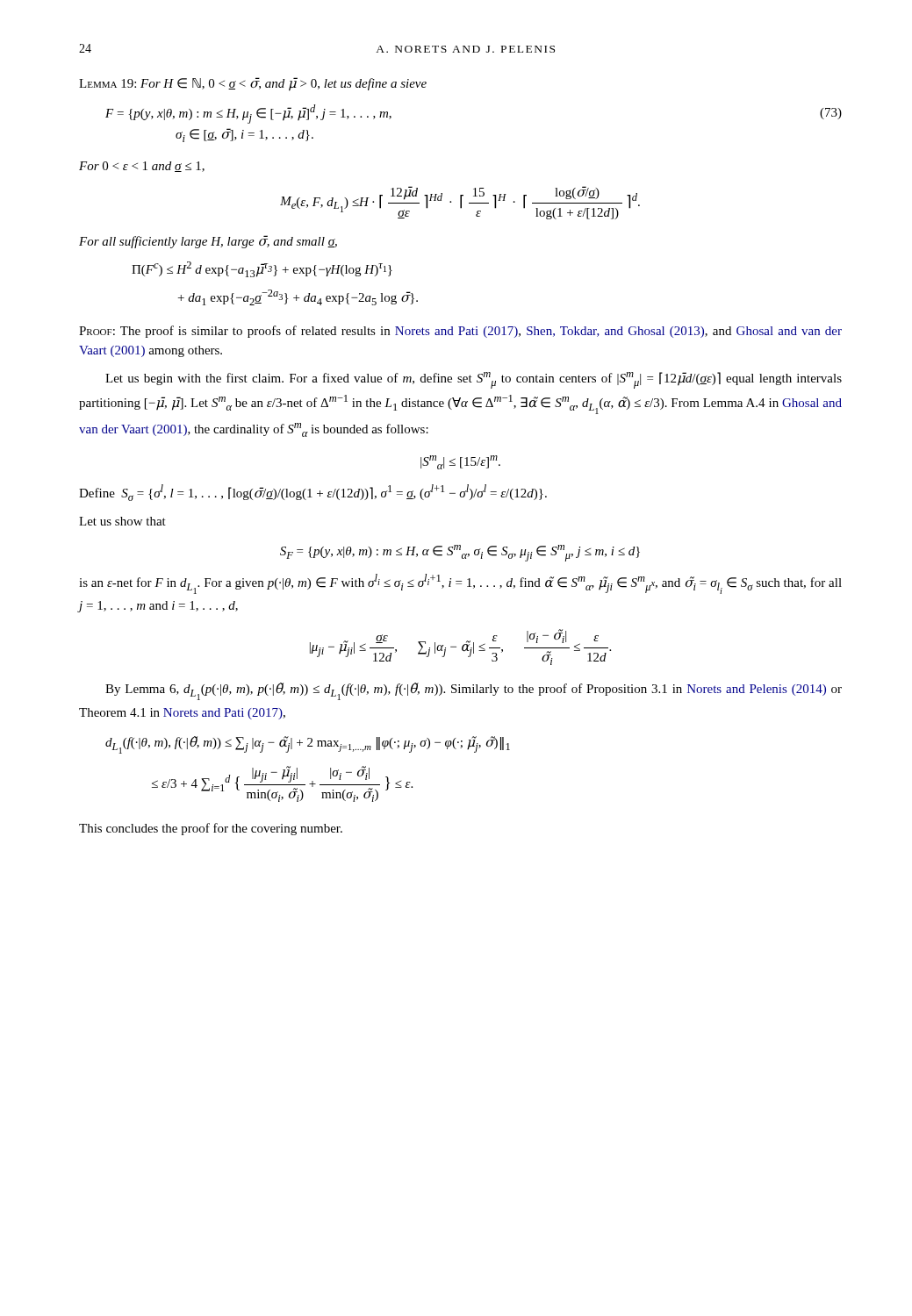This screenshot has width=912, height=1316.
Task: Locate the formula containing "dL1(f(·|θ, m), f(·|θ̃, m))"
Action: click(308, 745)
